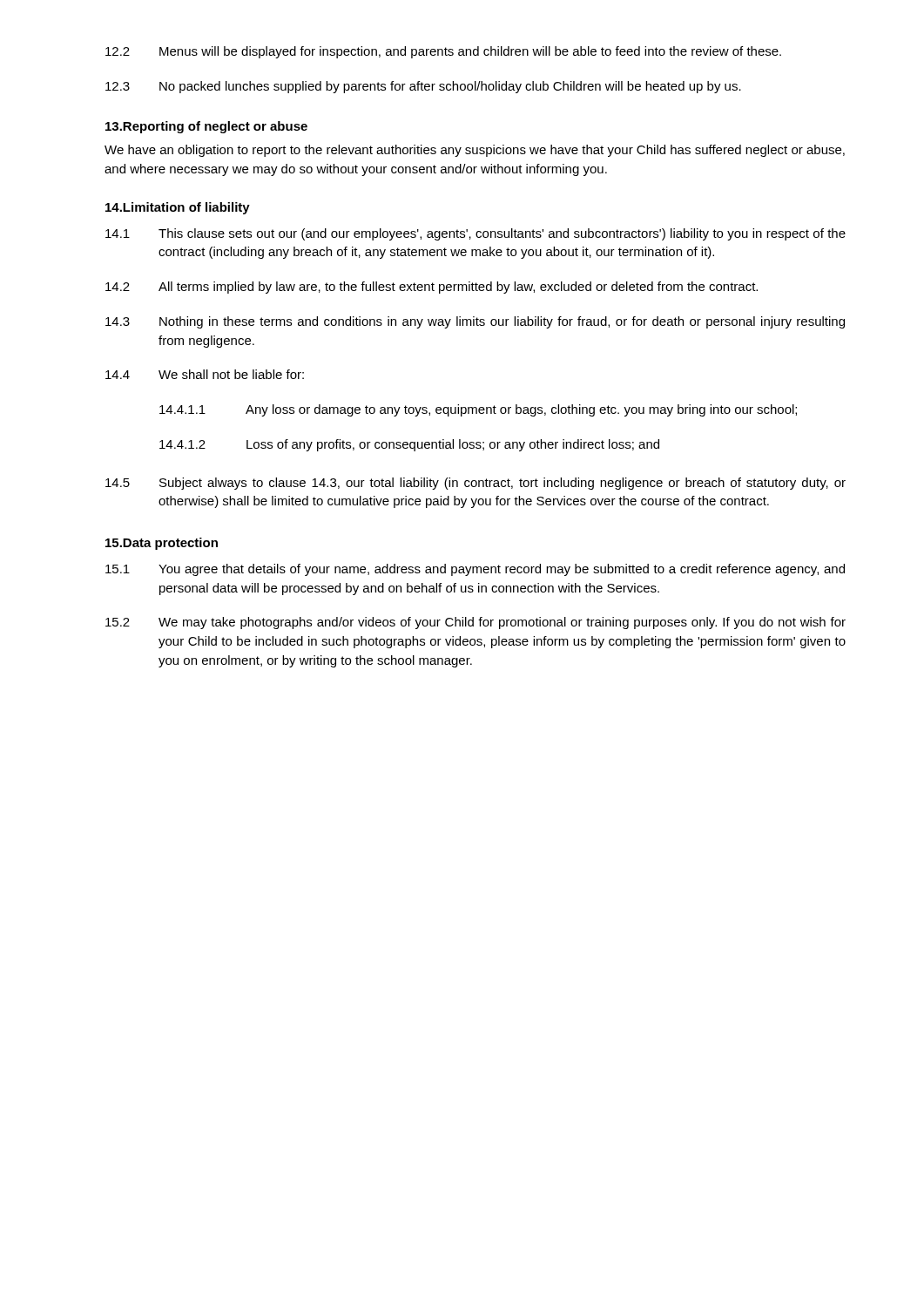This screenshot has width=924, height=1307.
Task: Find the block starting "14.Limitation of liability"
Action: pyautogui.click(x=177, y=207)
